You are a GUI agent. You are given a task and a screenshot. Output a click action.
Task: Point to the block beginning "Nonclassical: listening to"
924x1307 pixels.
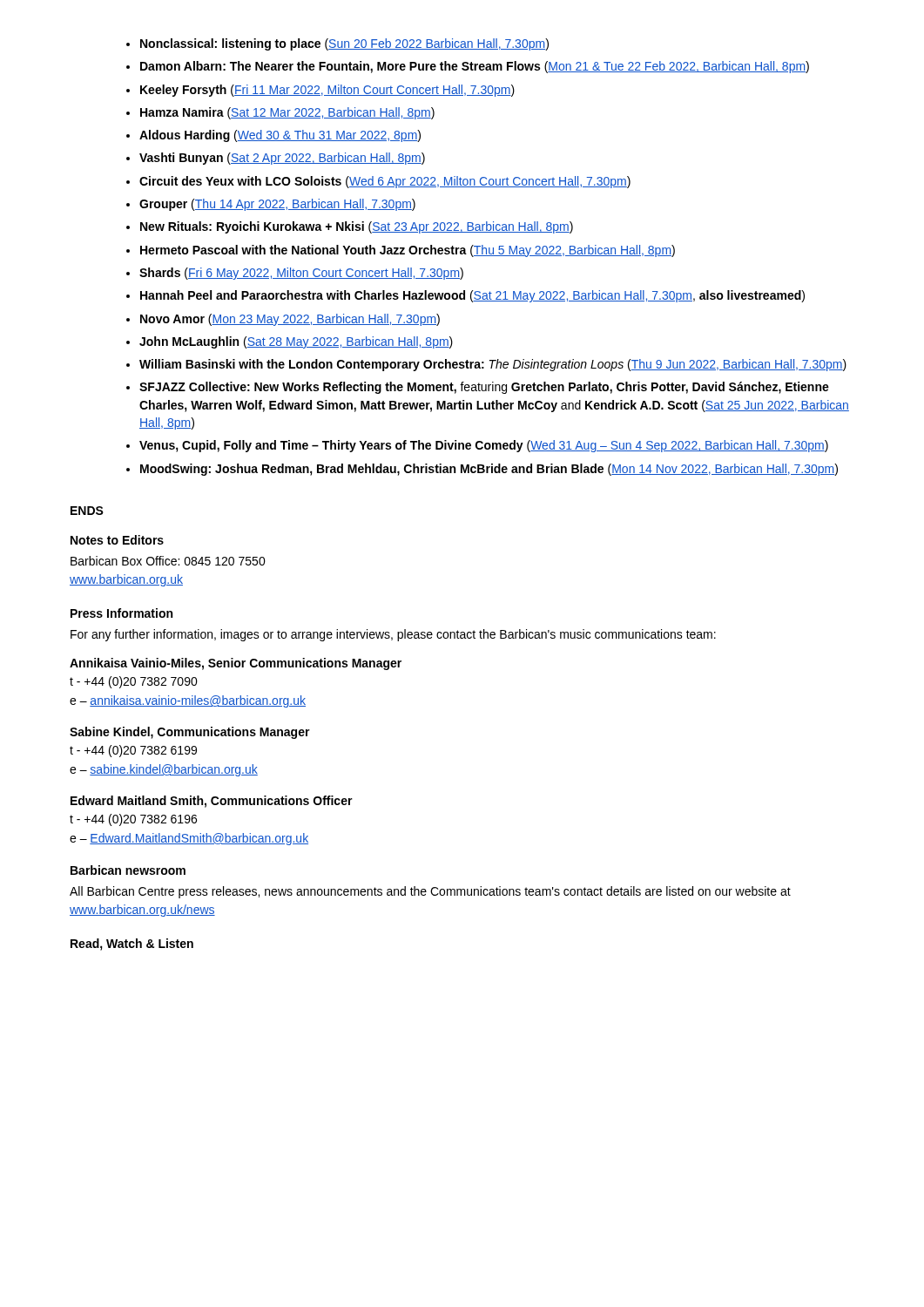(x=344, y=44)
